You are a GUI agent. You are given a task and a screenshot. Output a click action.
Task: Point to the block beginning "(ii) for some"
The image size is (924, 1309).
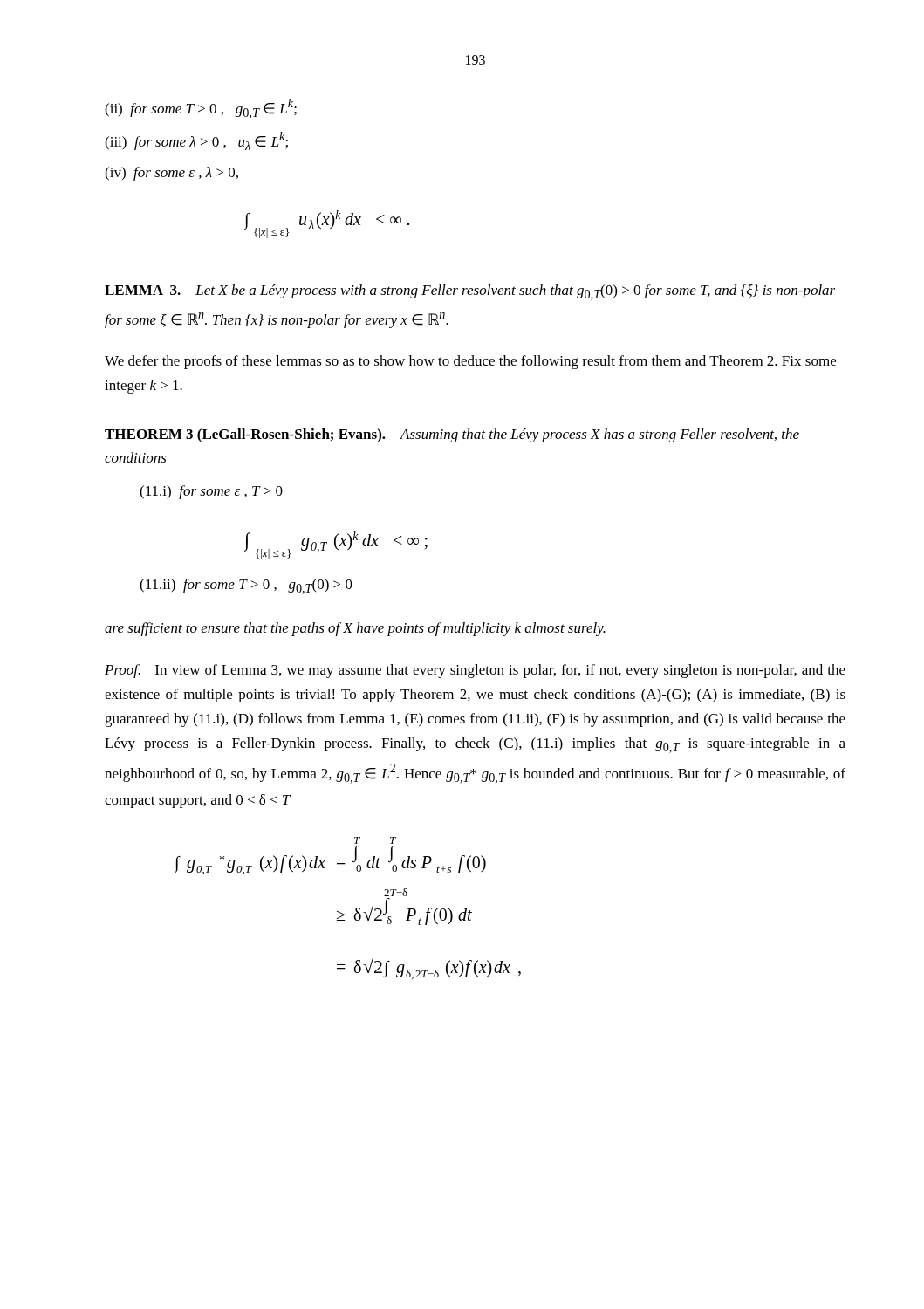point(201,108)
